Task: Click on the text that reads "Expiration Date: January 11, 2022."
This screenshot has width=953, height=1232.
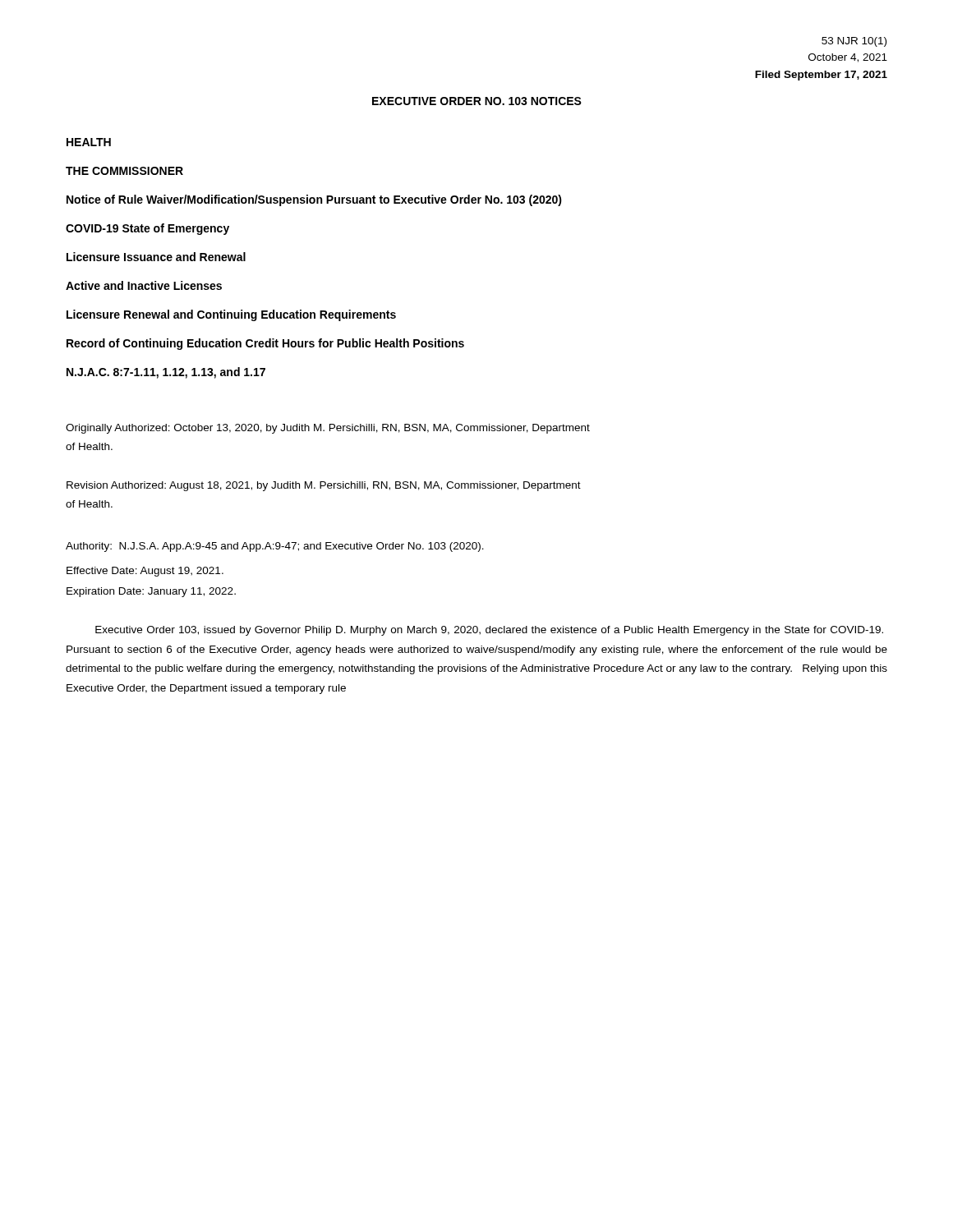Action: (151, 591)
